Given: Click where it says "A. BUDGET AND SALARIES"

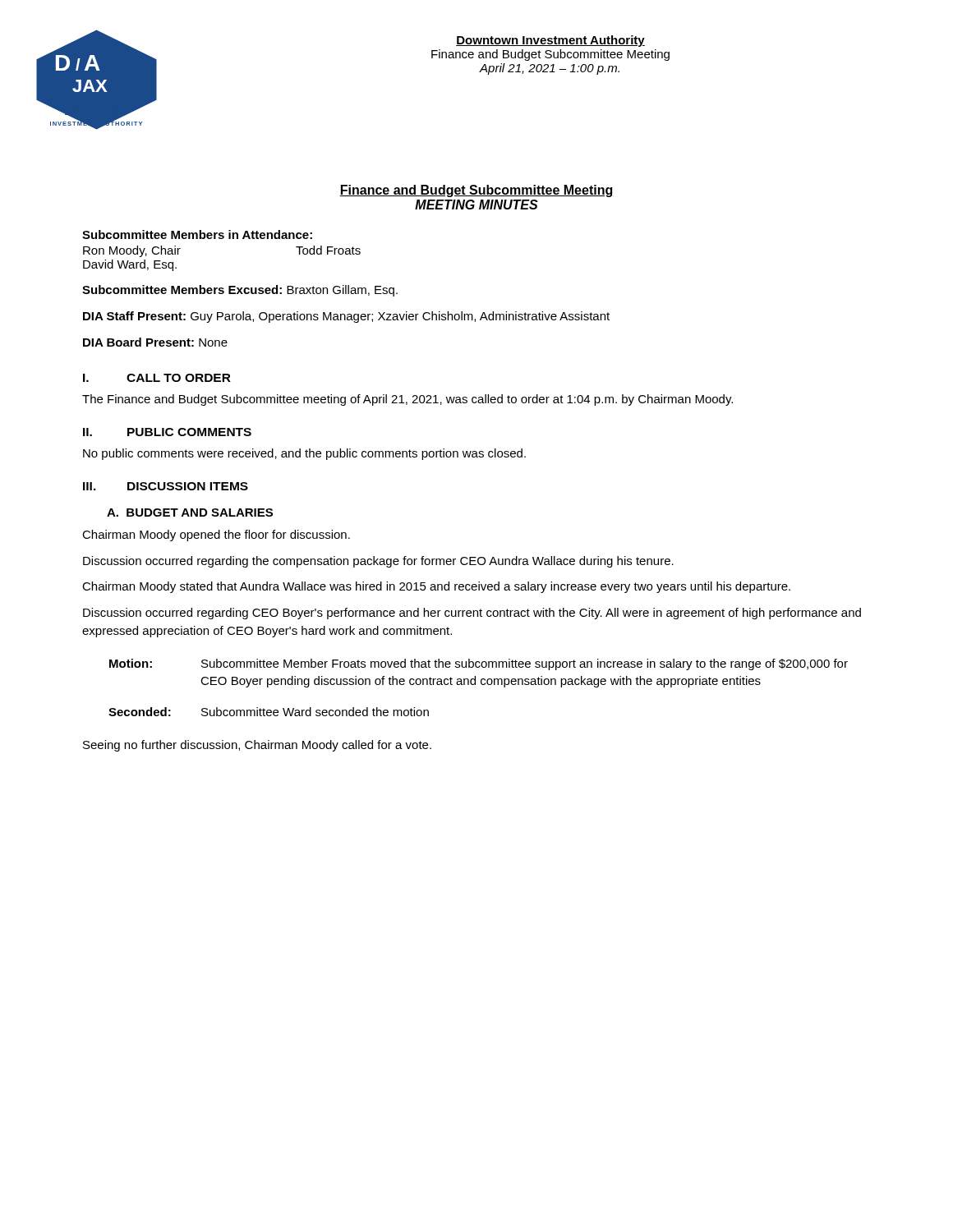Looking at the screenshot, I should 190,512.
